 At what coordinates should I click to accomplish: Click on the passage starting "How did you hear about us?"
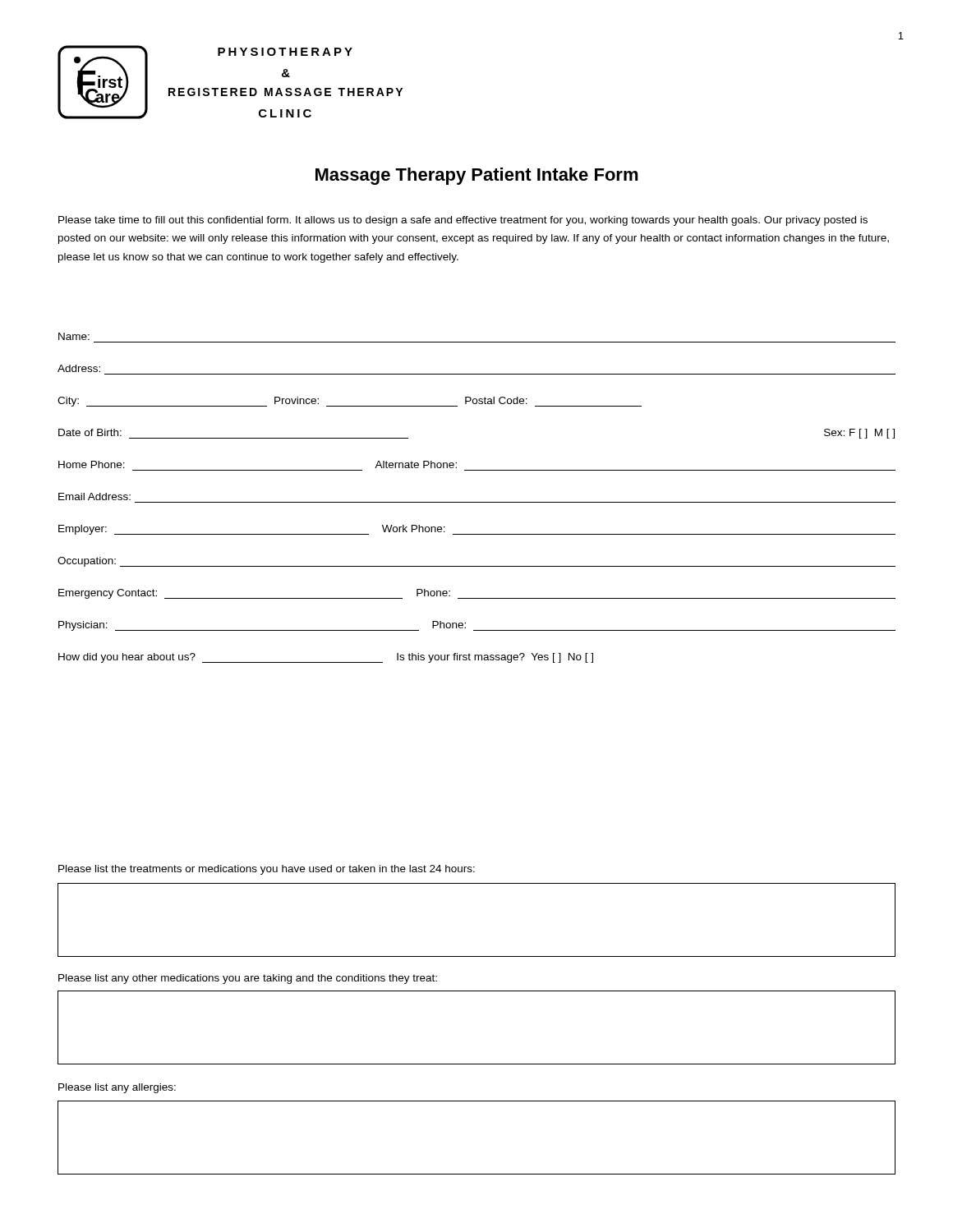[x=326, y=655]
